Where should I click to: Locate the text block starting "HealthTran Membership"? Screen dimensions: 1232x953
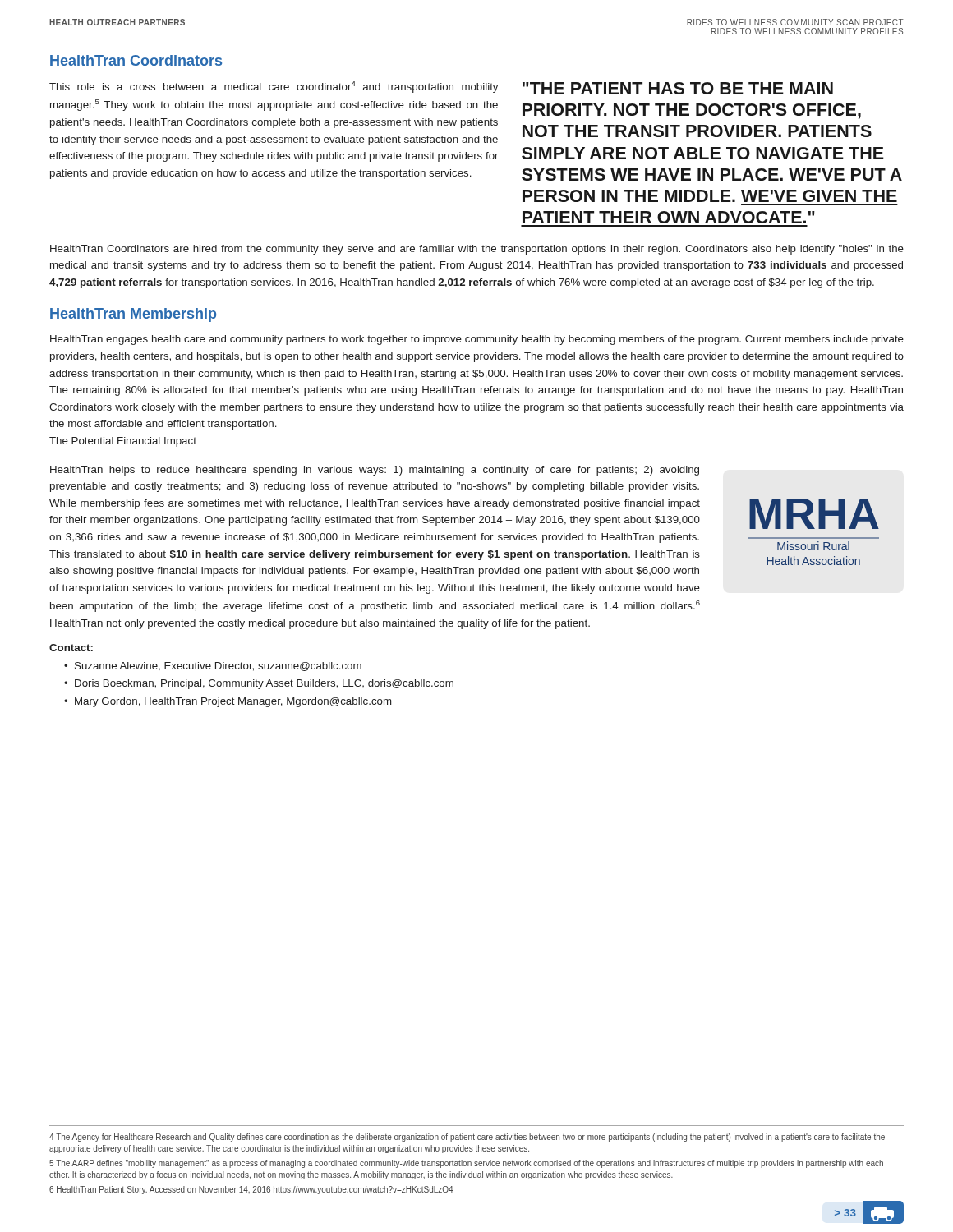point(133,314)
